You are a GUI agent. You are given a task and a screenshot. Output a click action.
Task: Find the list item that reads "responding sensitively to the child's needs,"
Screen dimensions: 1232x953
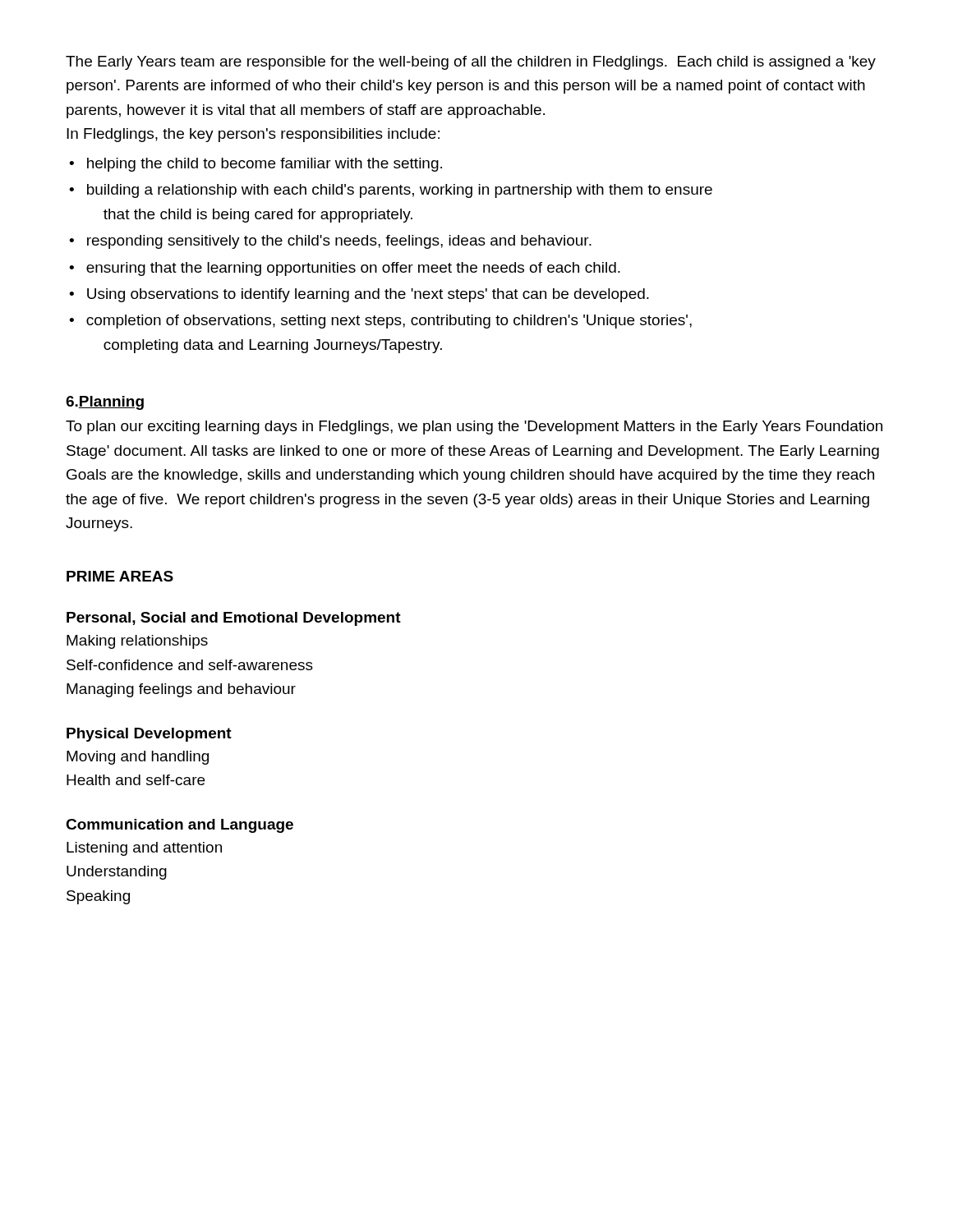339,240
